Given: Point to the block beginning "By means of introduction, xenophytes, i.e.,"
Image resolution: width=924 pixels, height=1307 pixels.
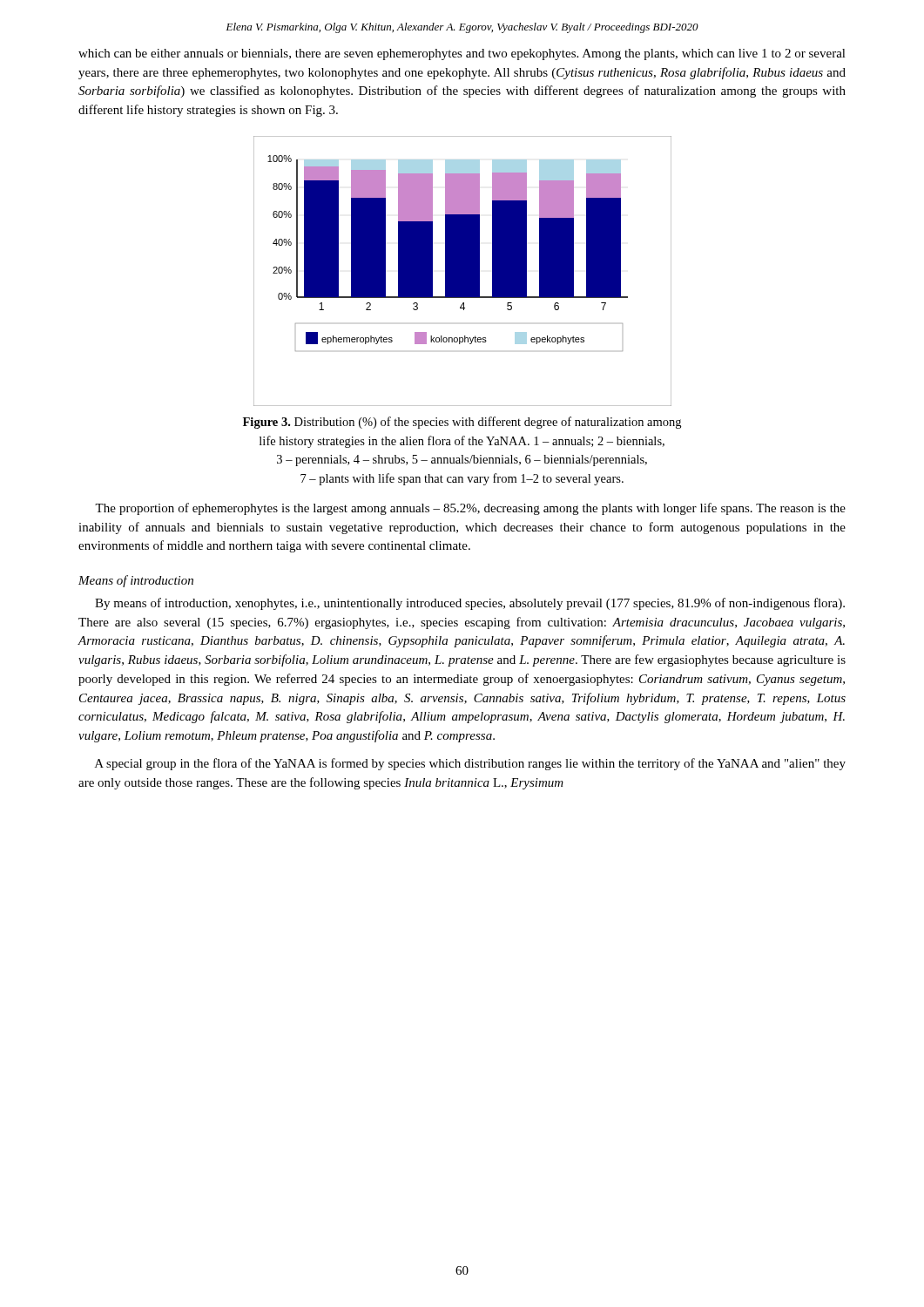Looking at the screenshot, I should [x=462, y=669].
